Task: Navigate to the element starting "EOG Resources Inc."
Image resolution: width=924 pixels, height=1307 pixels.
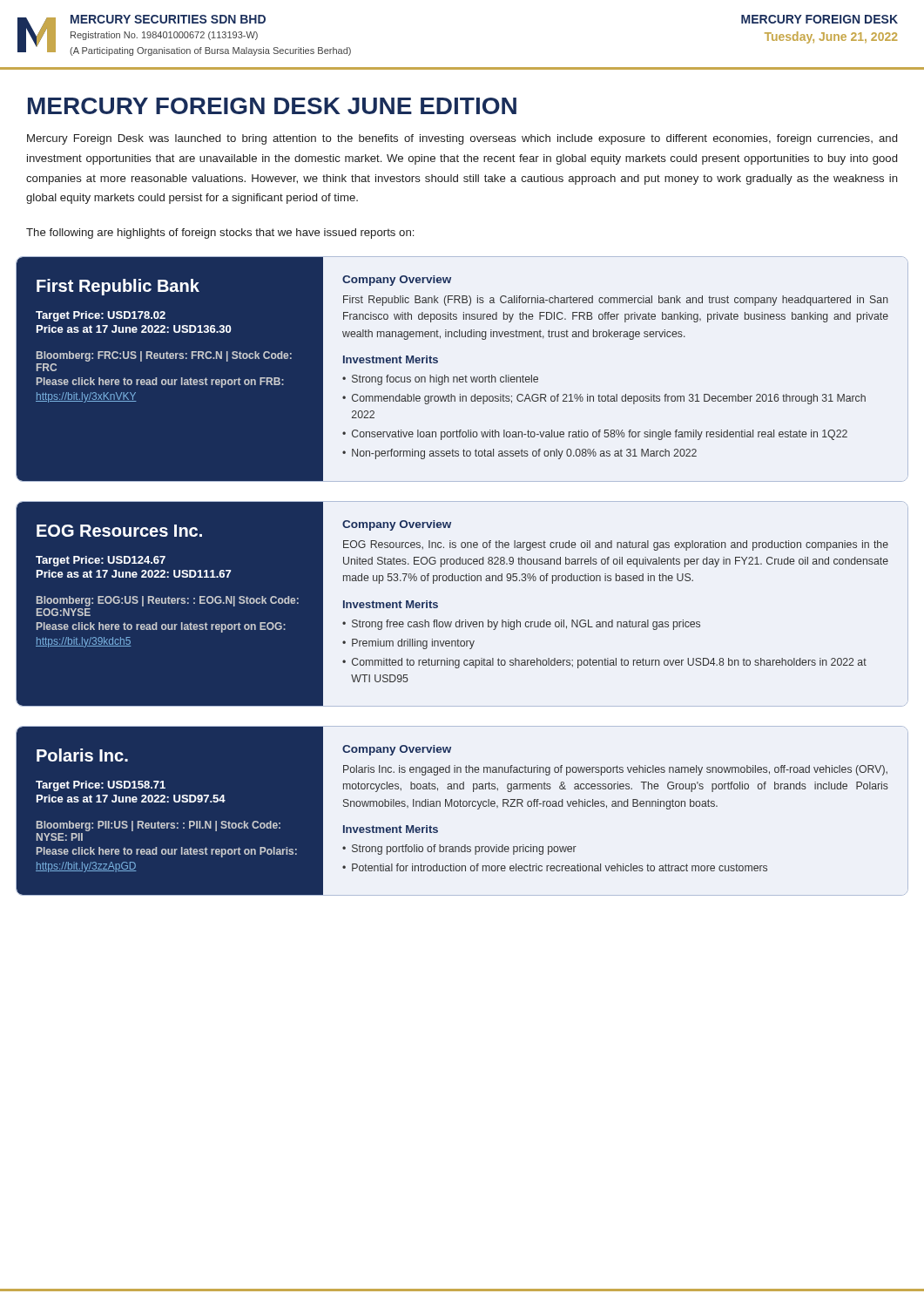Action: 171,584
